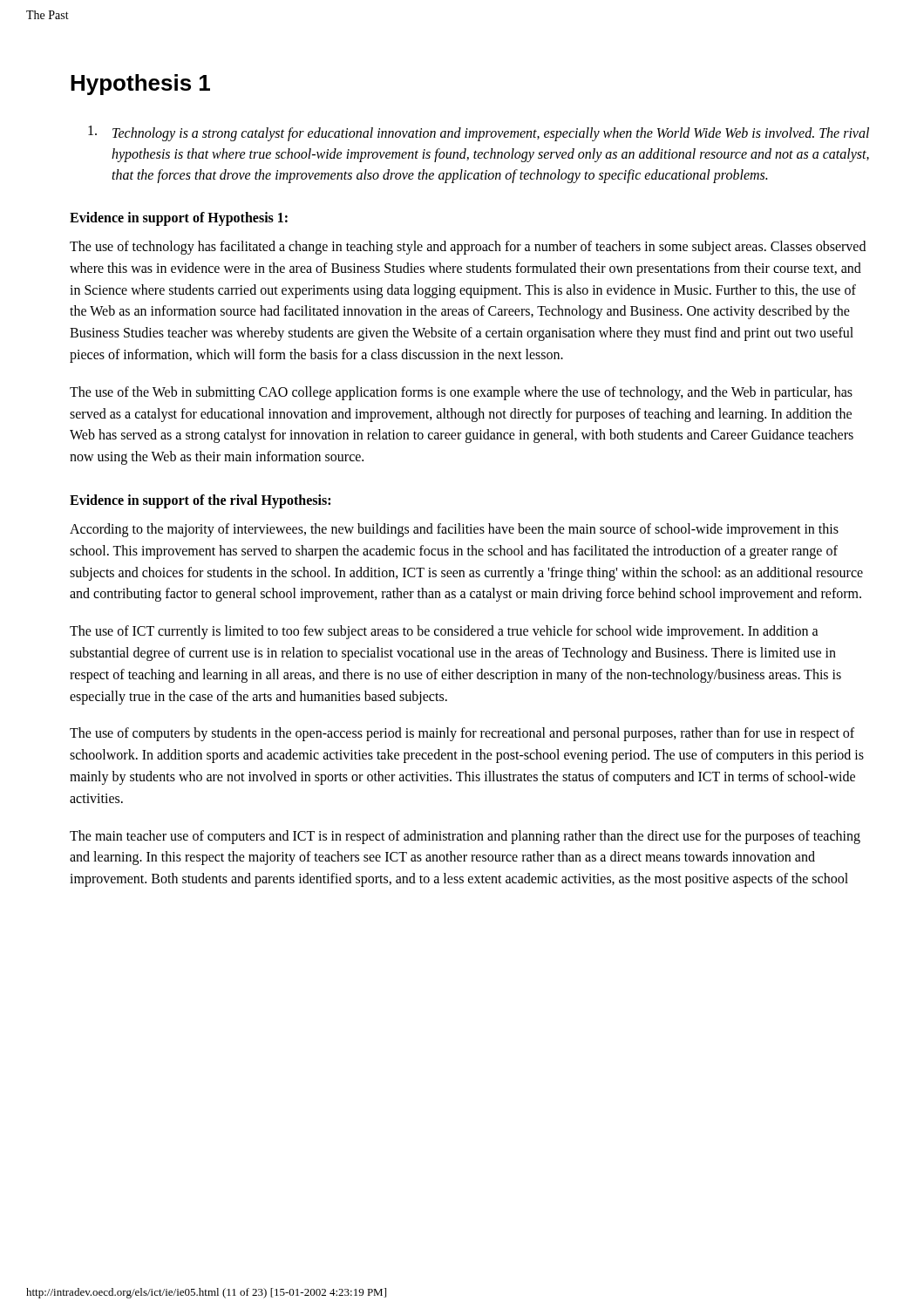Image resolution: width=924 pixels, height=1308 pixels.
Task: Find the block on this page that starts "The main teacher use of computers and"
Action: [x=465, y=857]
